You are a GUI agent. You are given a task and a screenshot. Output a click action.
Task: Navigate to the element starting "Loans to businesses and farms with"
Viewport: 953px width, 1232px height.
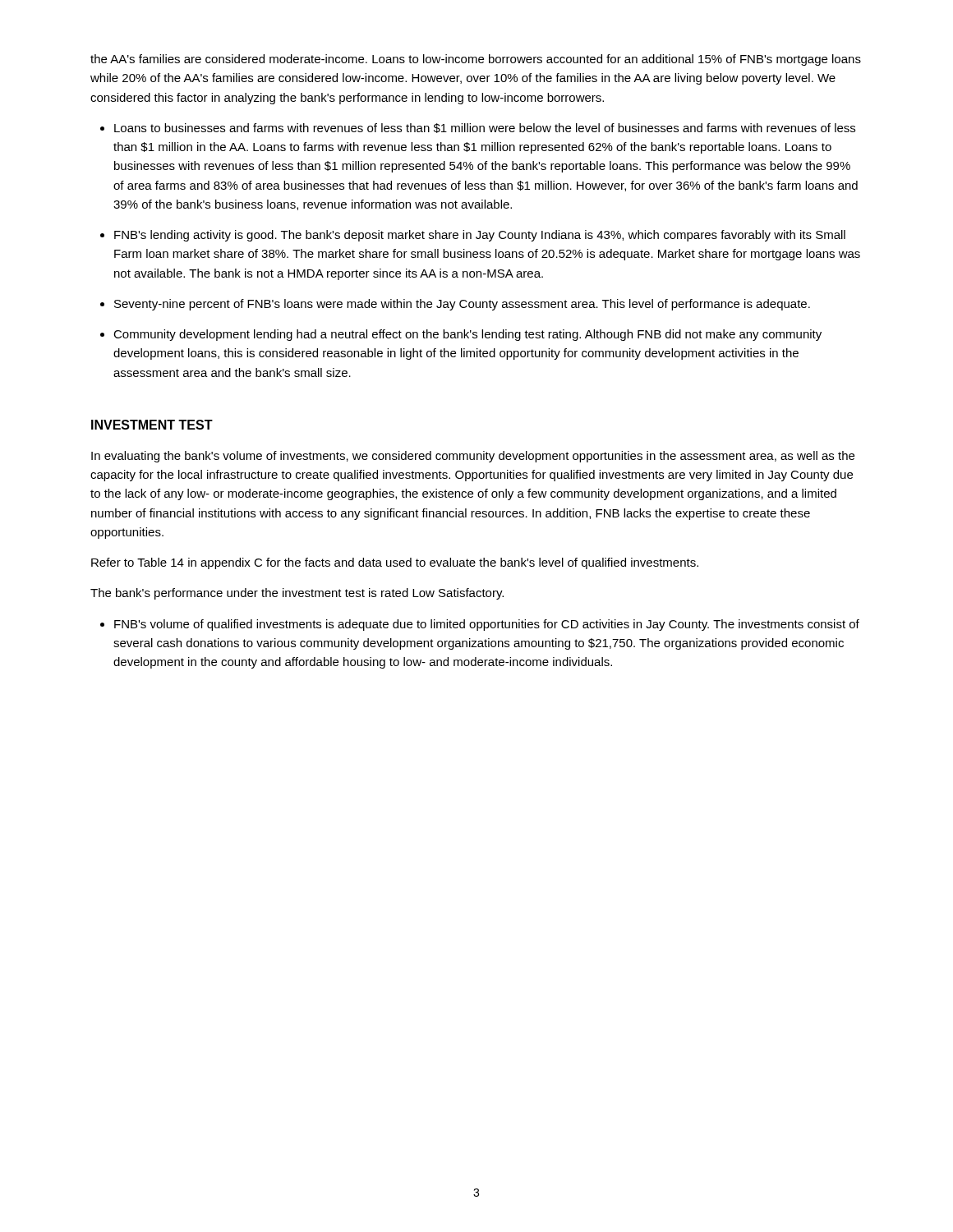(486, 166)
